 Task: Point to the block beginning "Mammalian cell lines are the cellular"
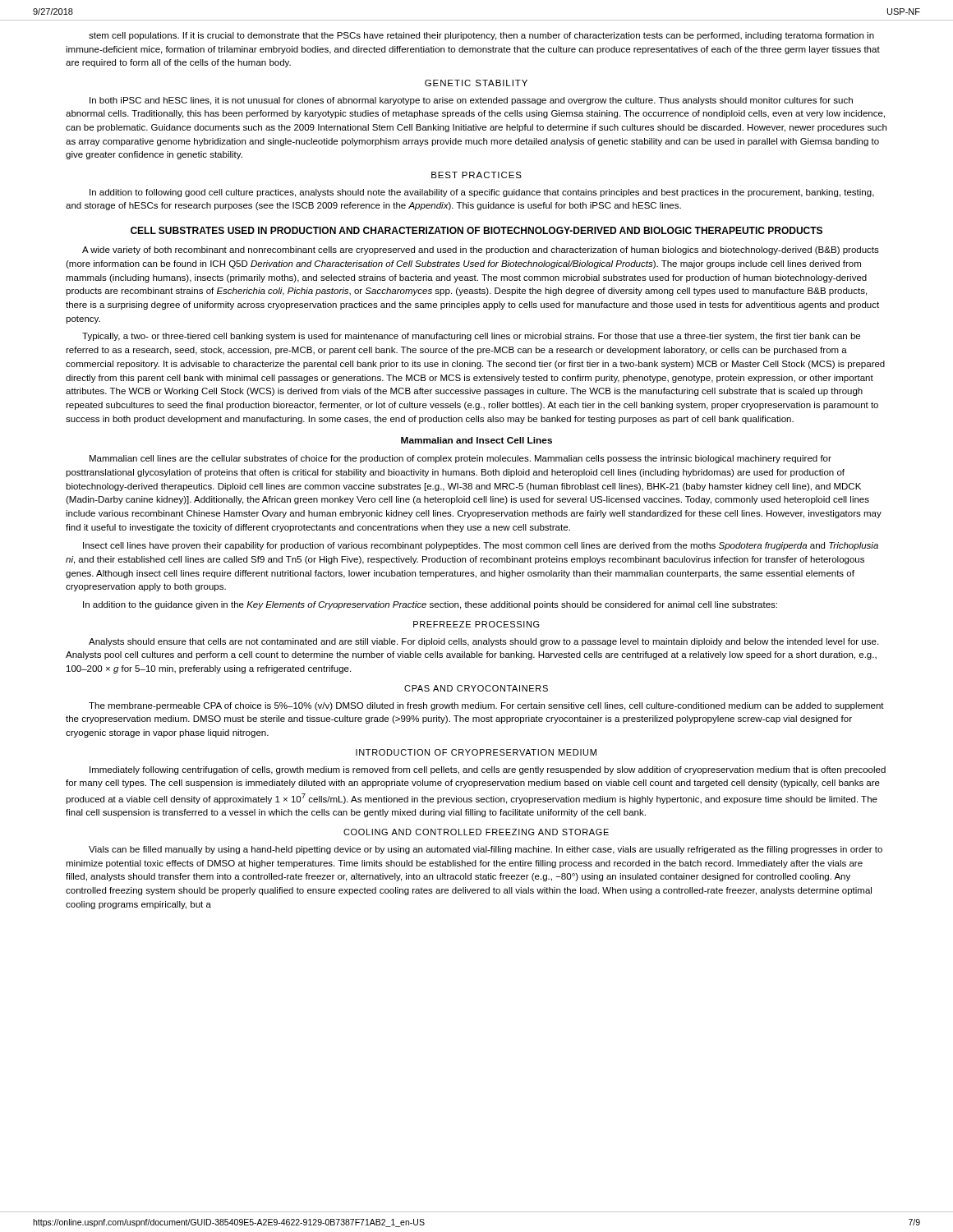click(x=476, y=493)
